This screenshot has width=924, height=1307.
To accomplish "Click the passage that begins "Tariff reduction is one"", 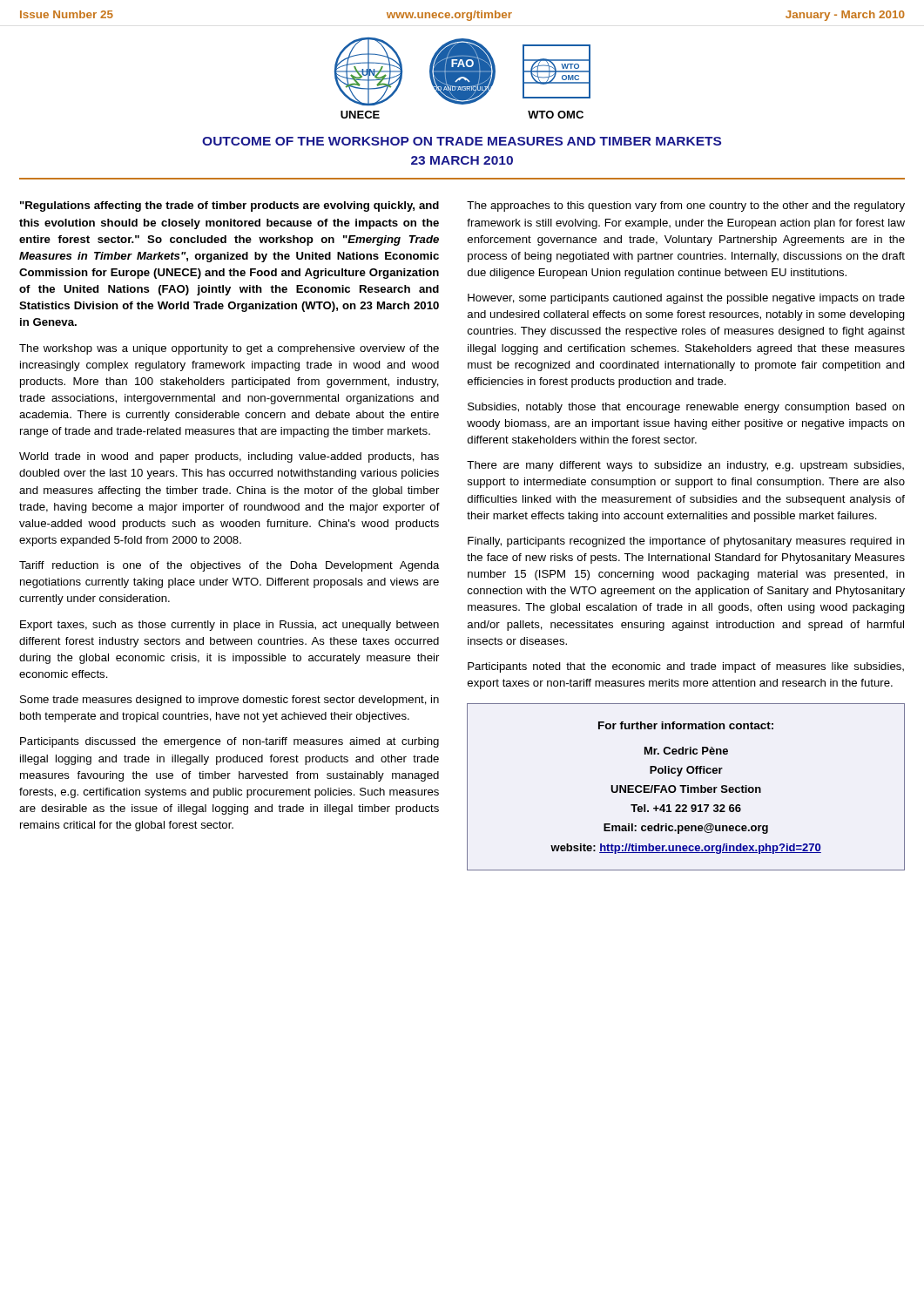I will 229,582.
